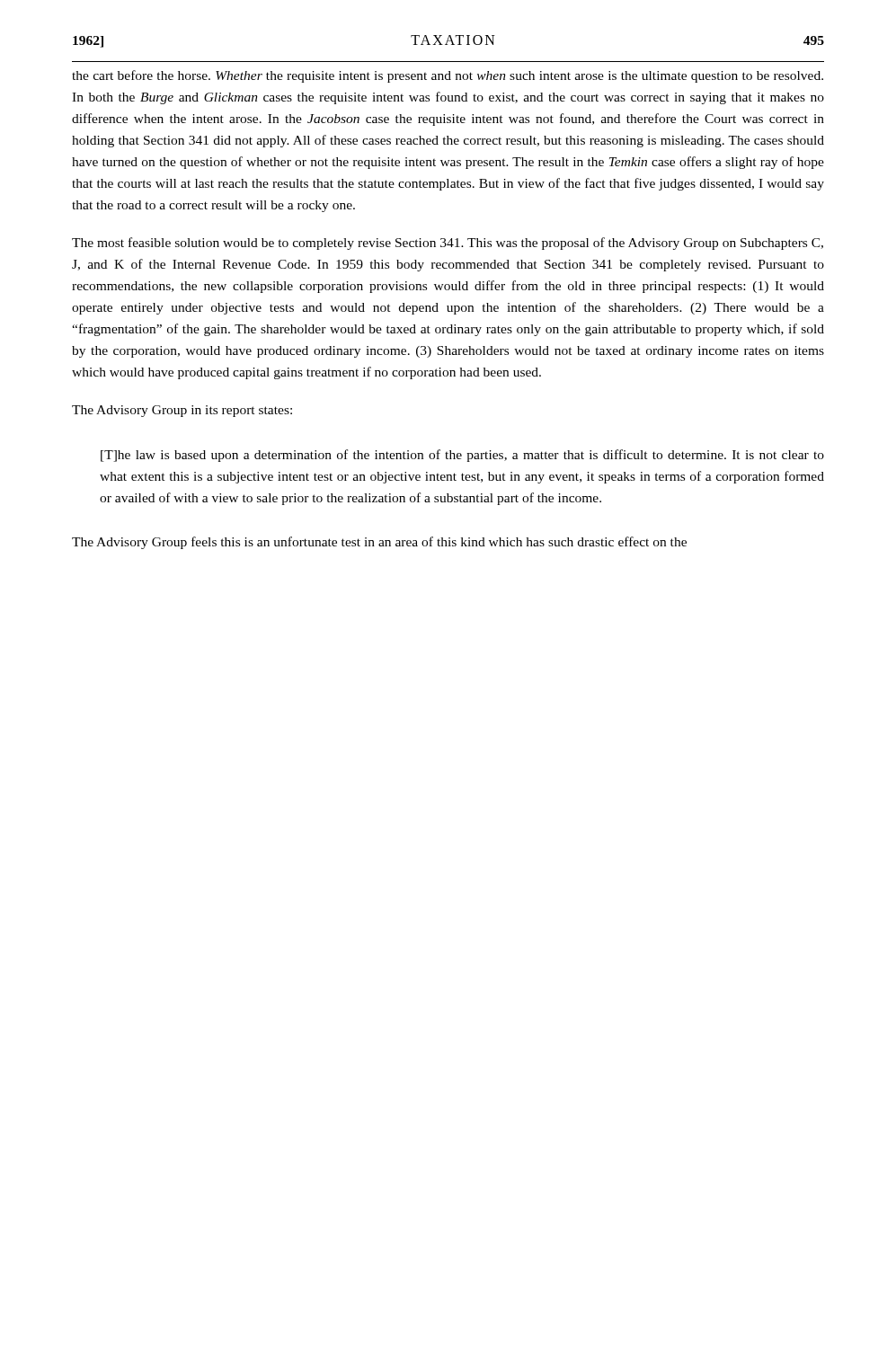896x1348 pixels.
Task: Click the passage that begins "The most feasible solution"
Action: tap(448, 307)
